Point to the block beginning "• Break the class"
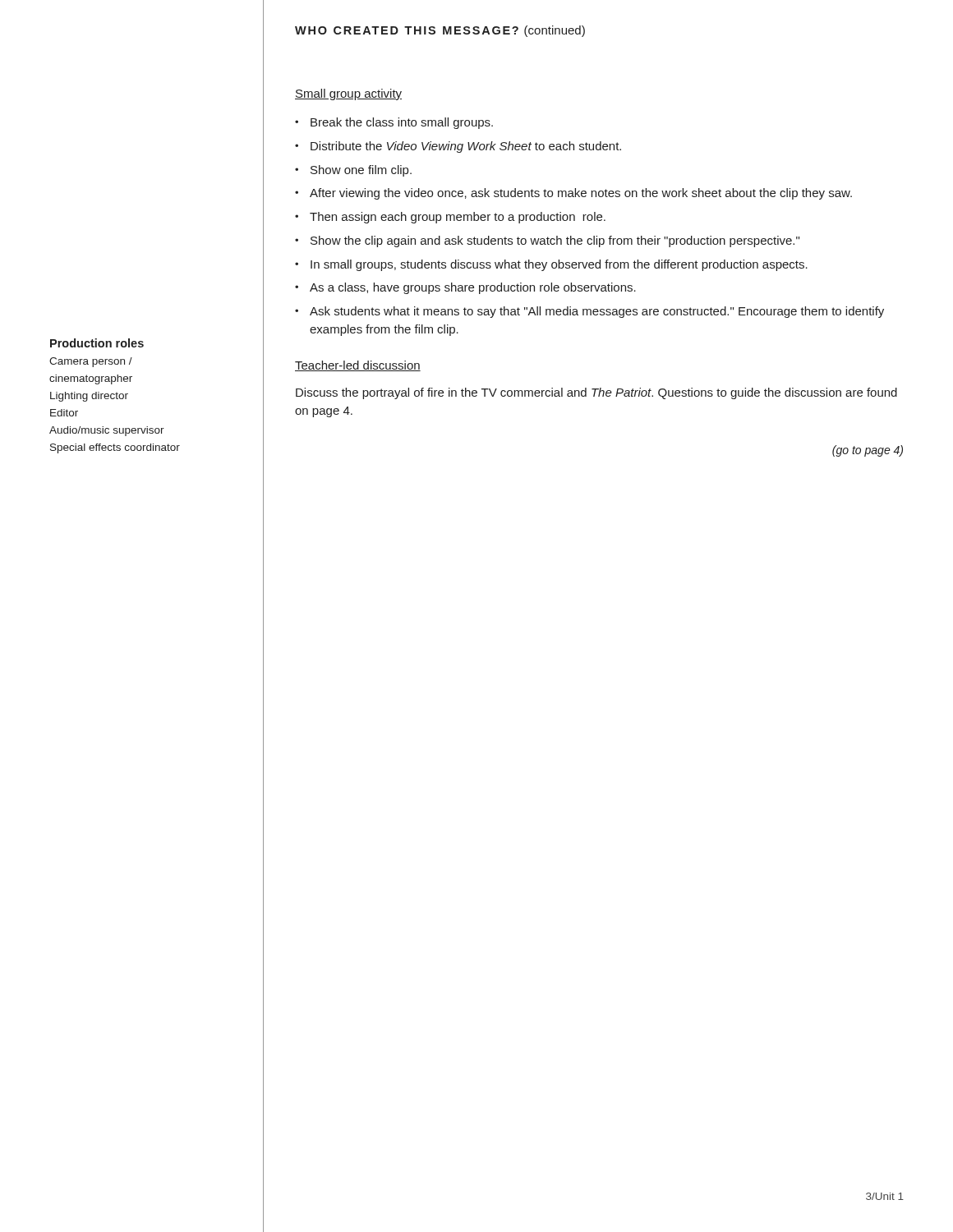 point(394,123)
